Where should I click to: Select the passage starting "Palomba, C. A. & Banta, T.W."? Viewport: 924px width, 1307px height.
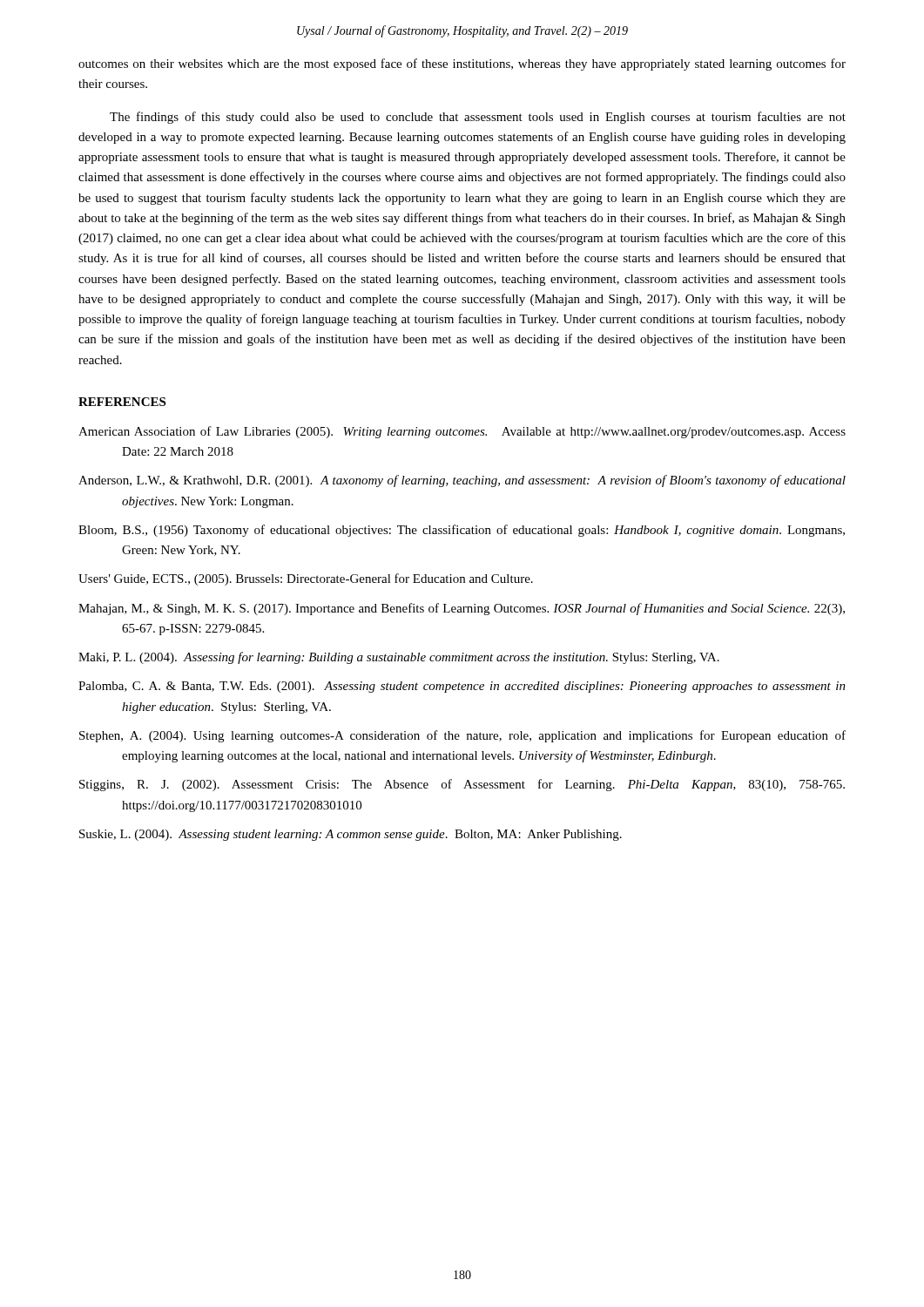(x=462, y=696)
